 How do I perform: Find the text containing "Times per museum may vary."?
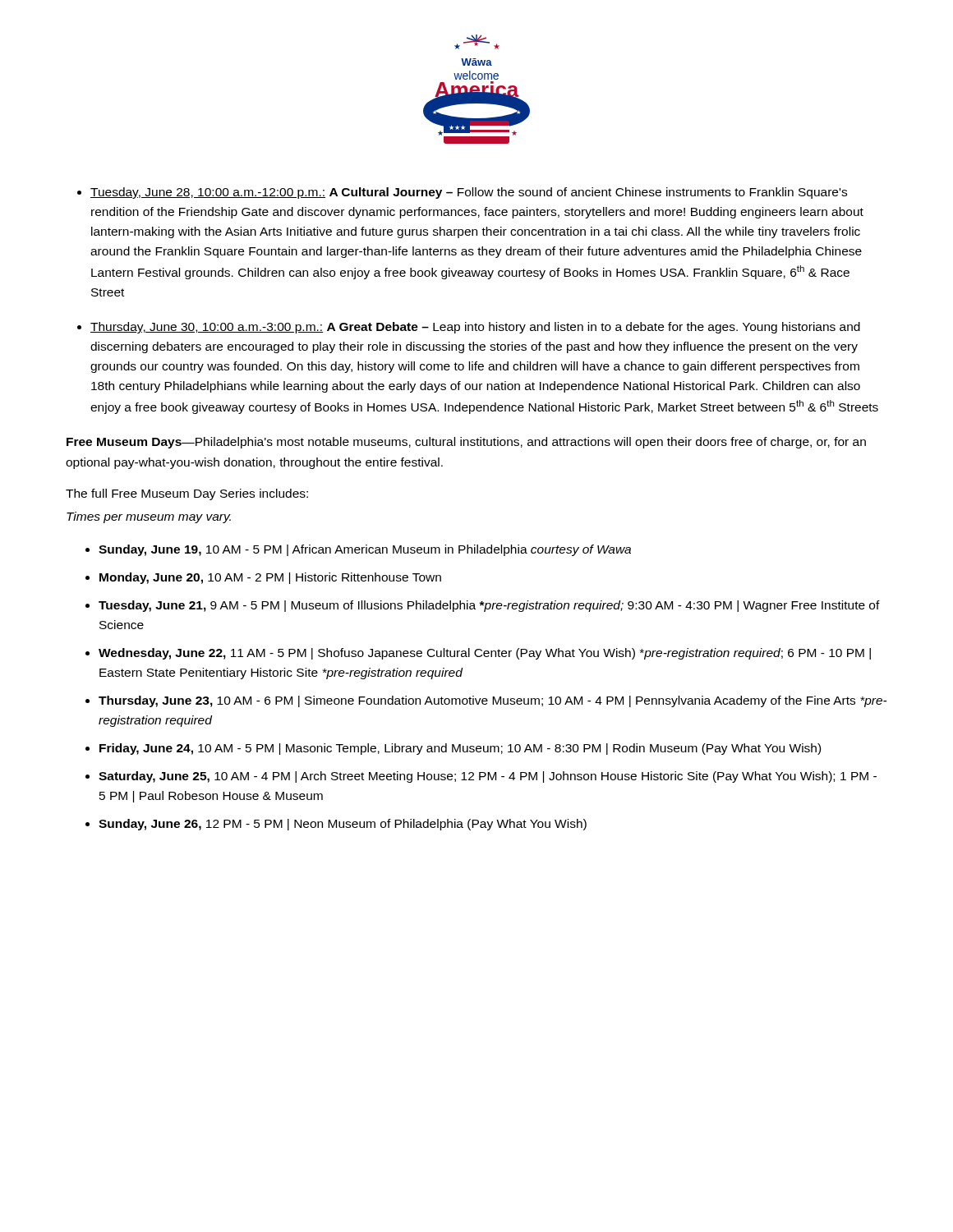pos(149,516)
